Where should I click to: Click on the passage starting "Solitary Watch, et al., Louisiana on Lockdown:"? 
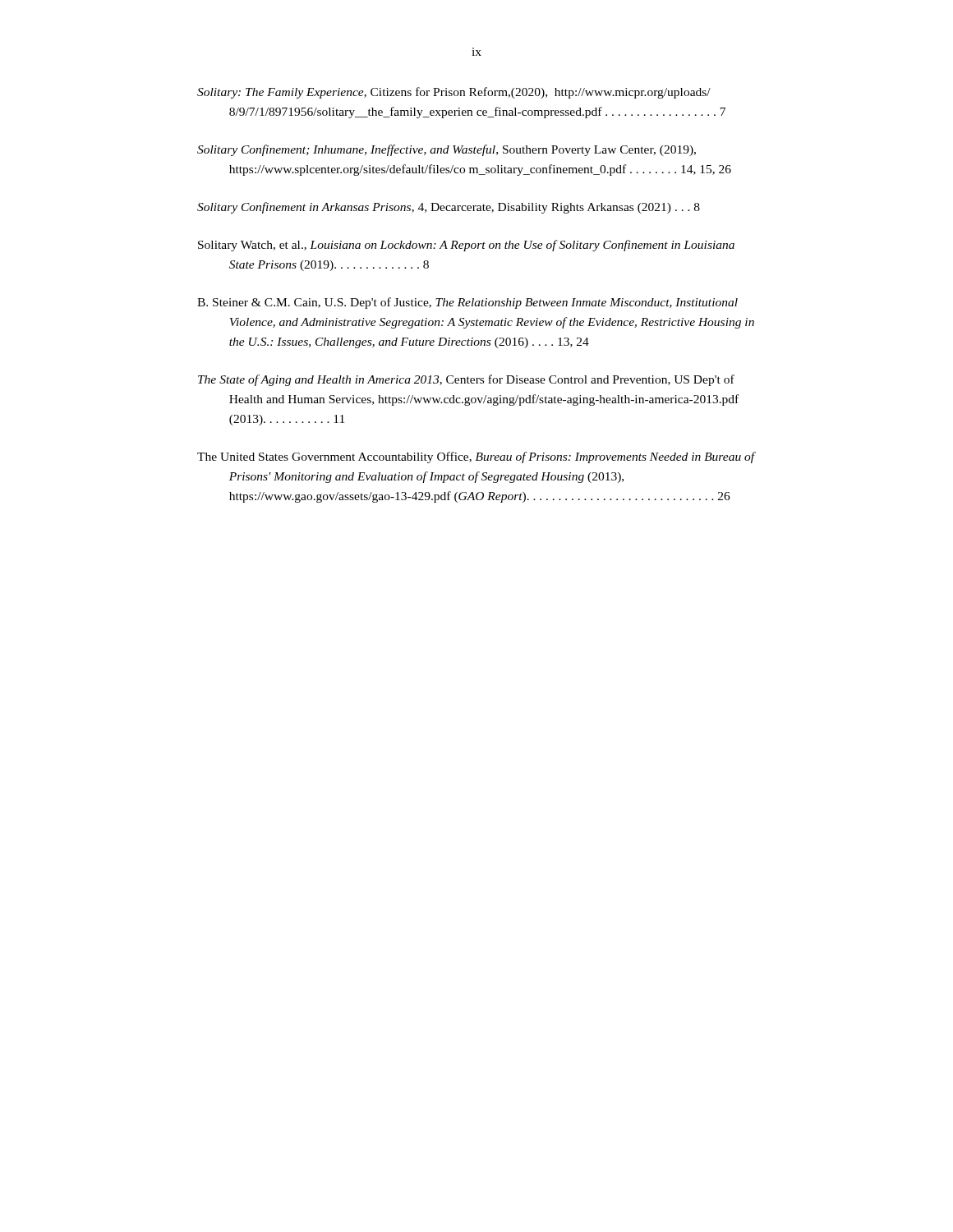476,255
